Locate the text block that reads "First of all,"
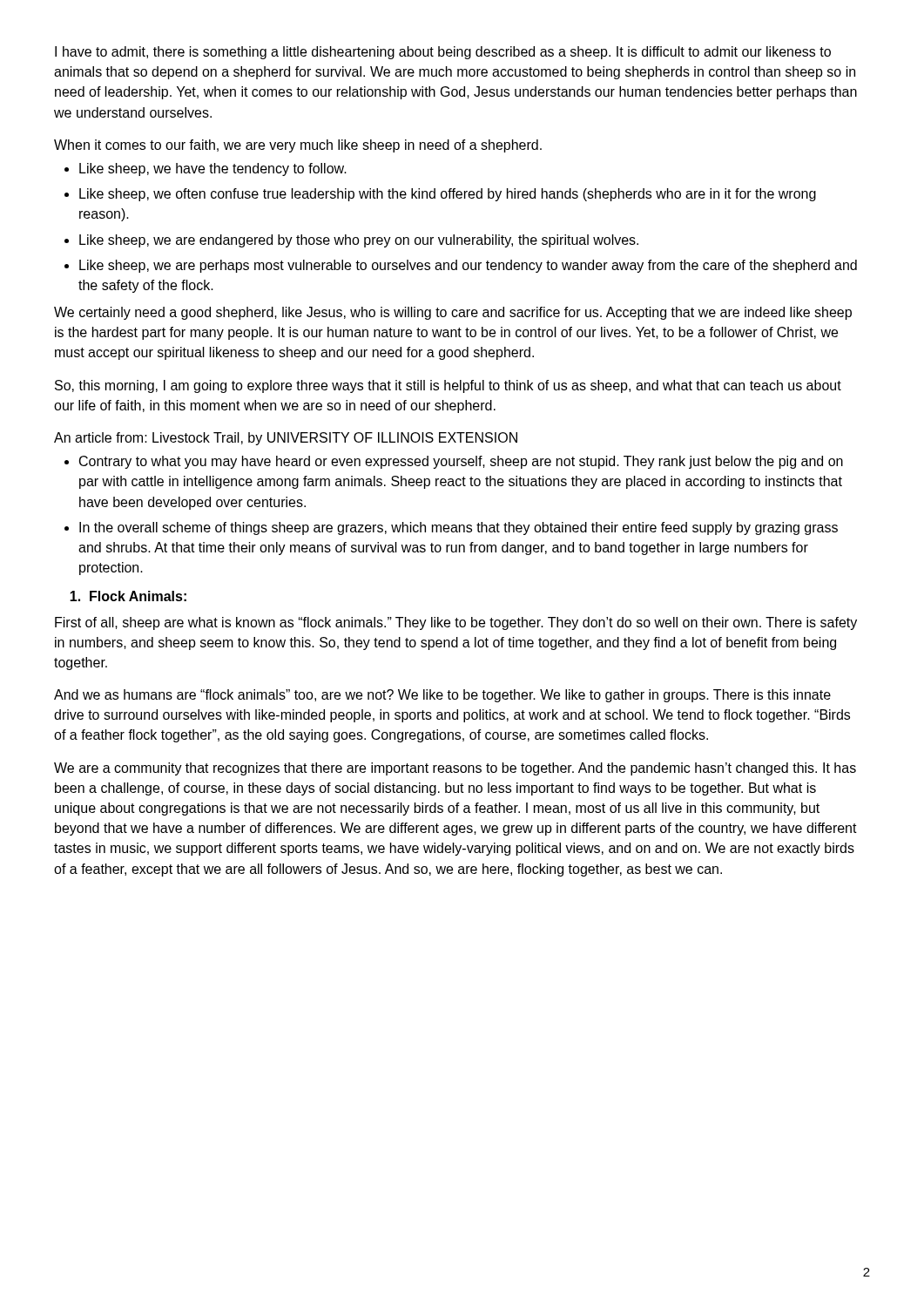The width and height of the screenshot is (924, 1307). point(456,642)
